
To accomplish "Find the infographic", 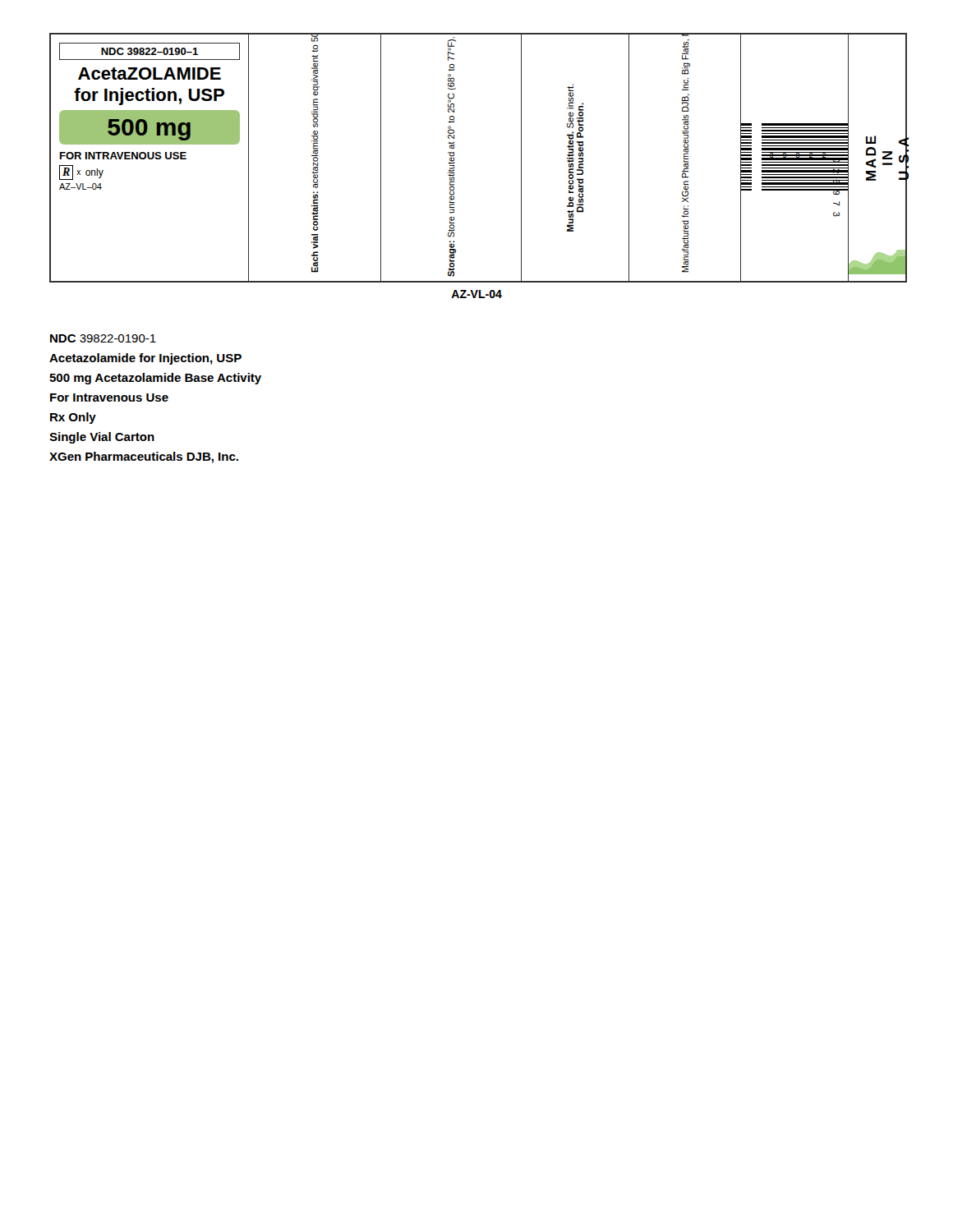I will 478,158.
